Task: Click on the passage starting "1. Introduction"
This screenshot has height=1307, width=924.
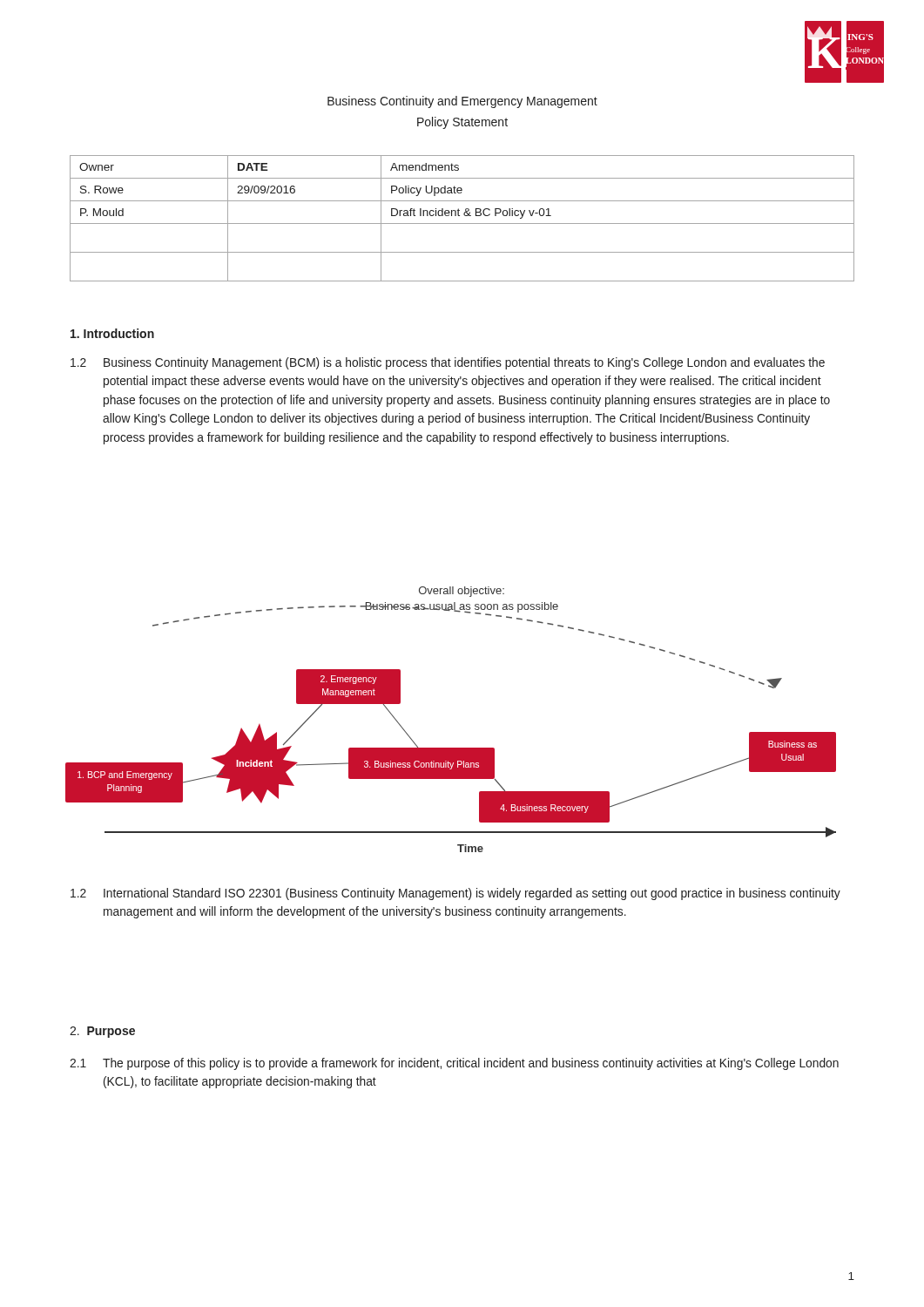Action: point(112,334)
